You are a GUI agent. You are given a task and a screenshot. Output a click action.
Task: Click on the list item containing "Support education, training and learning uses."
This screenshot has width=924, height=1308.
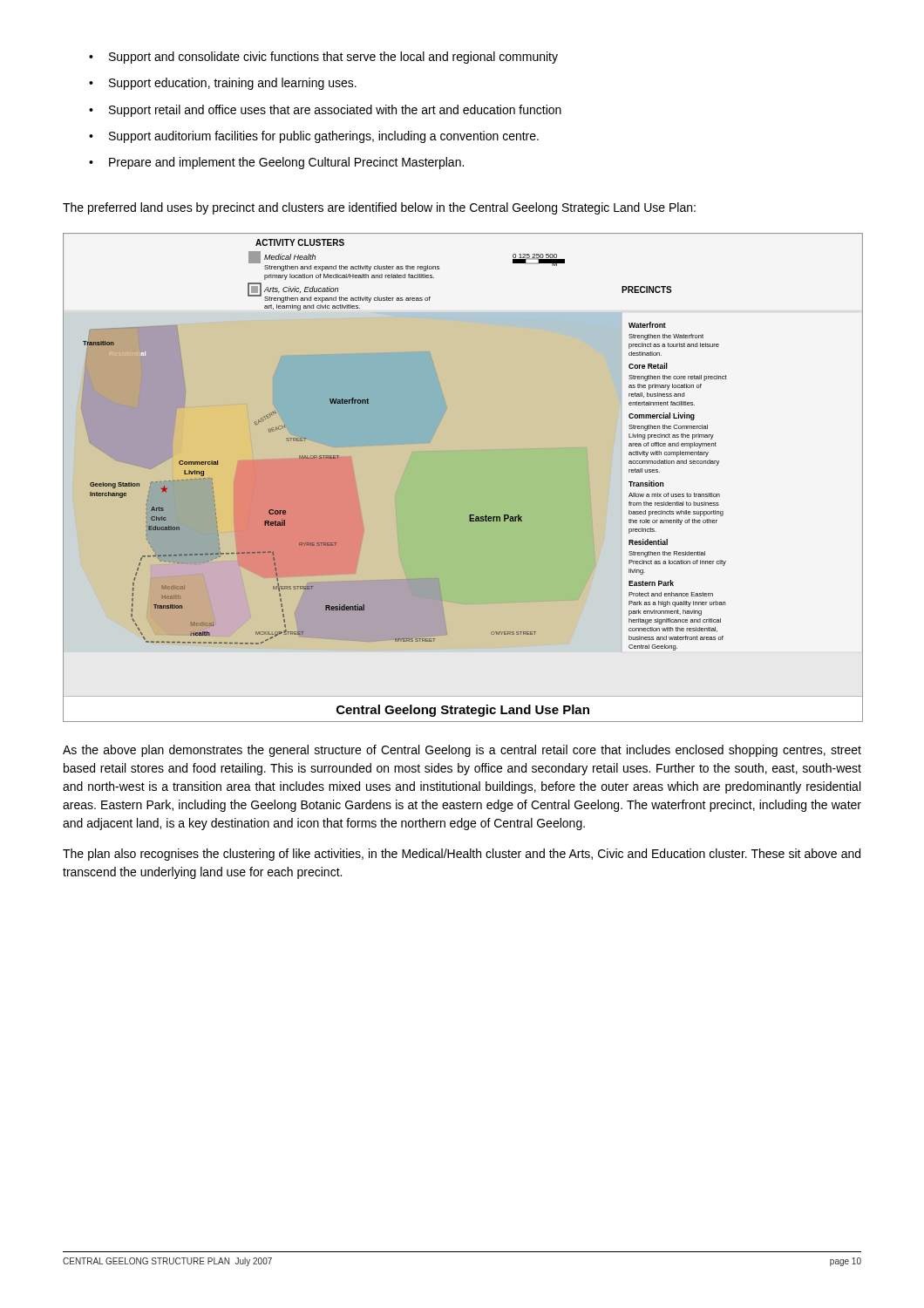(233, 83)
